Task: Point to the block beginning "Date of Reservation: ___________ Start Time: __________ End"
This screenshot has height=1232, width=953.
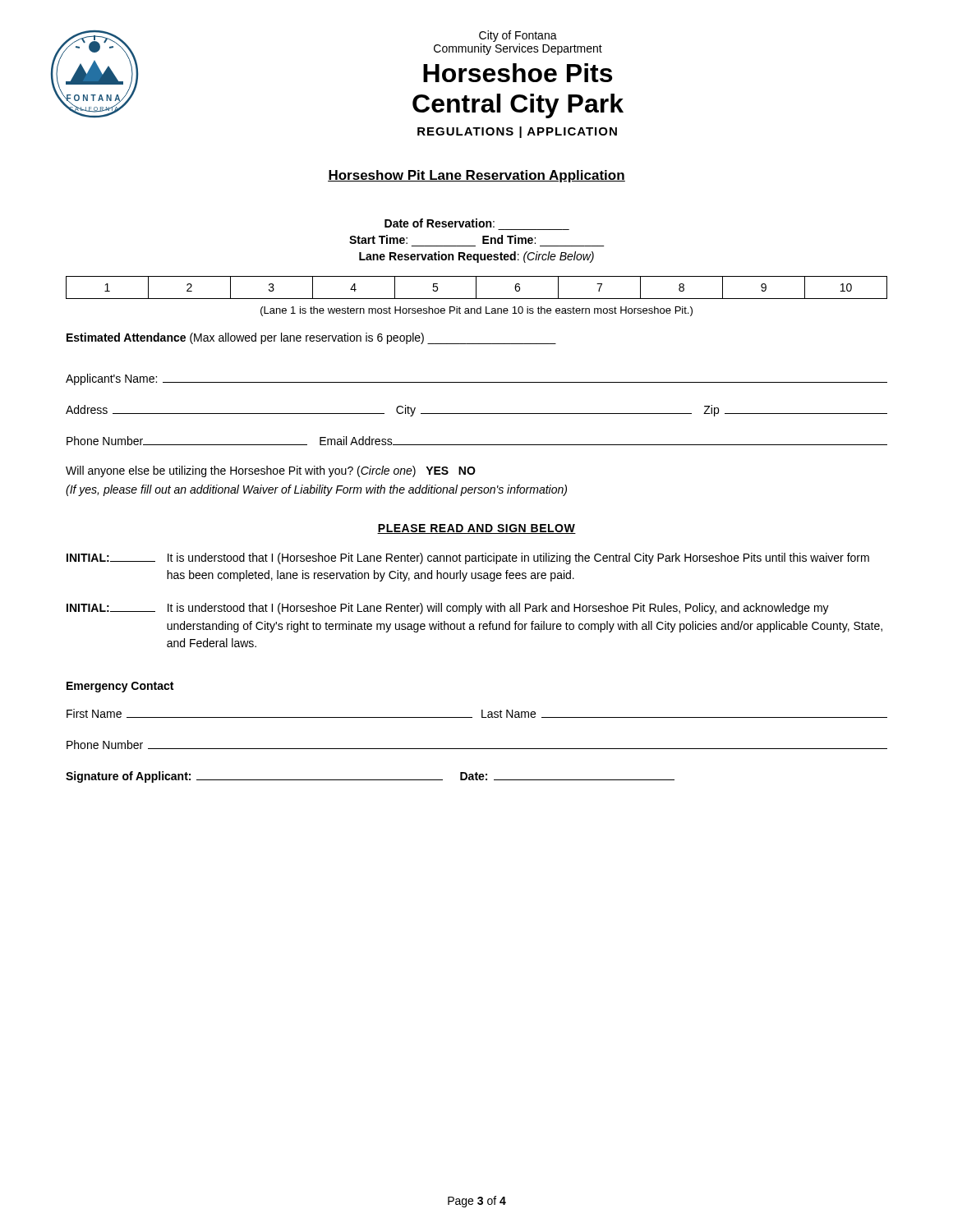Action: click(x=476, y=240)
